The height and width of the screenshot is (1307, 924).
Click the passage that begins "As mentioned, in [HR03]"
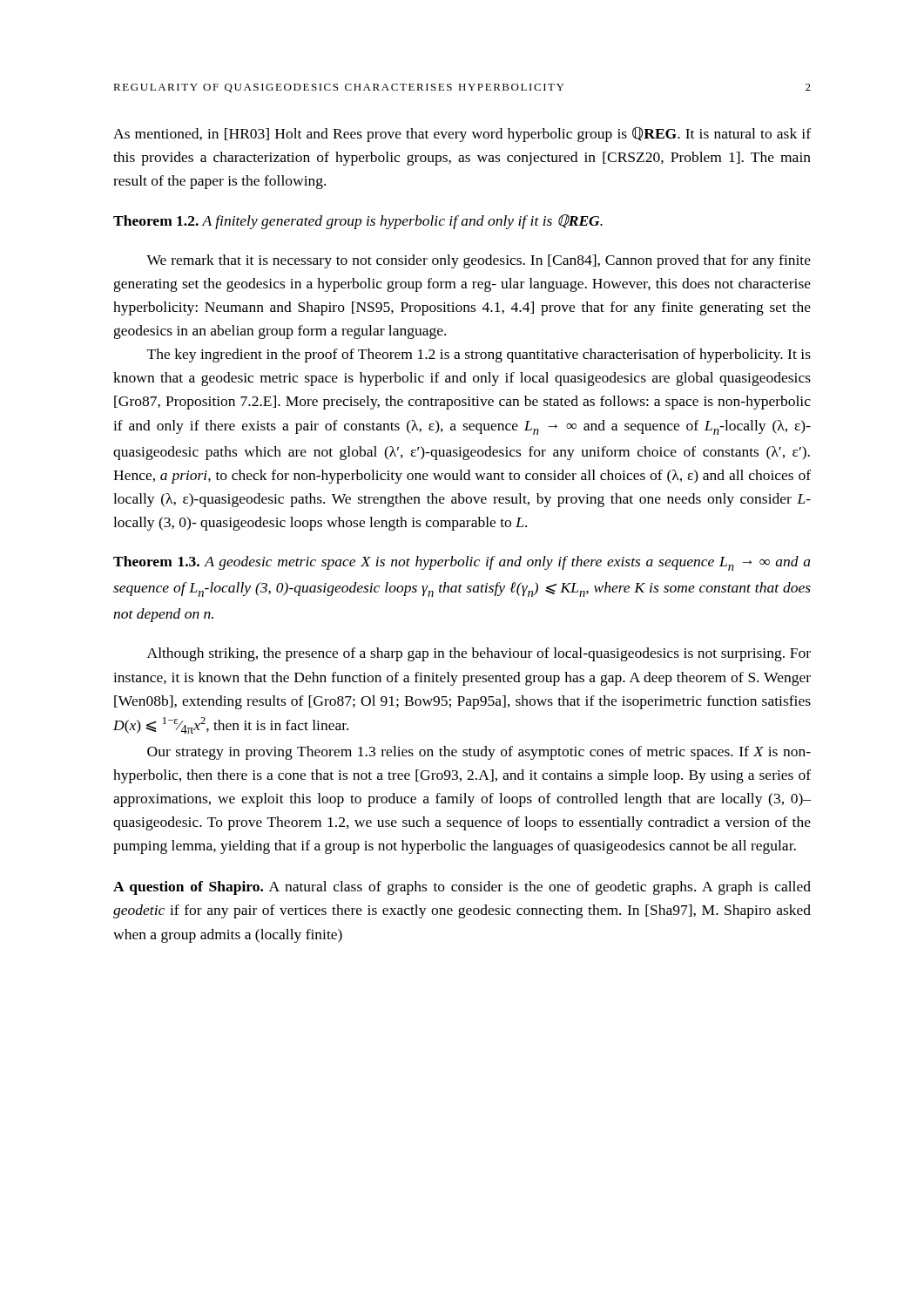(462, 158)
